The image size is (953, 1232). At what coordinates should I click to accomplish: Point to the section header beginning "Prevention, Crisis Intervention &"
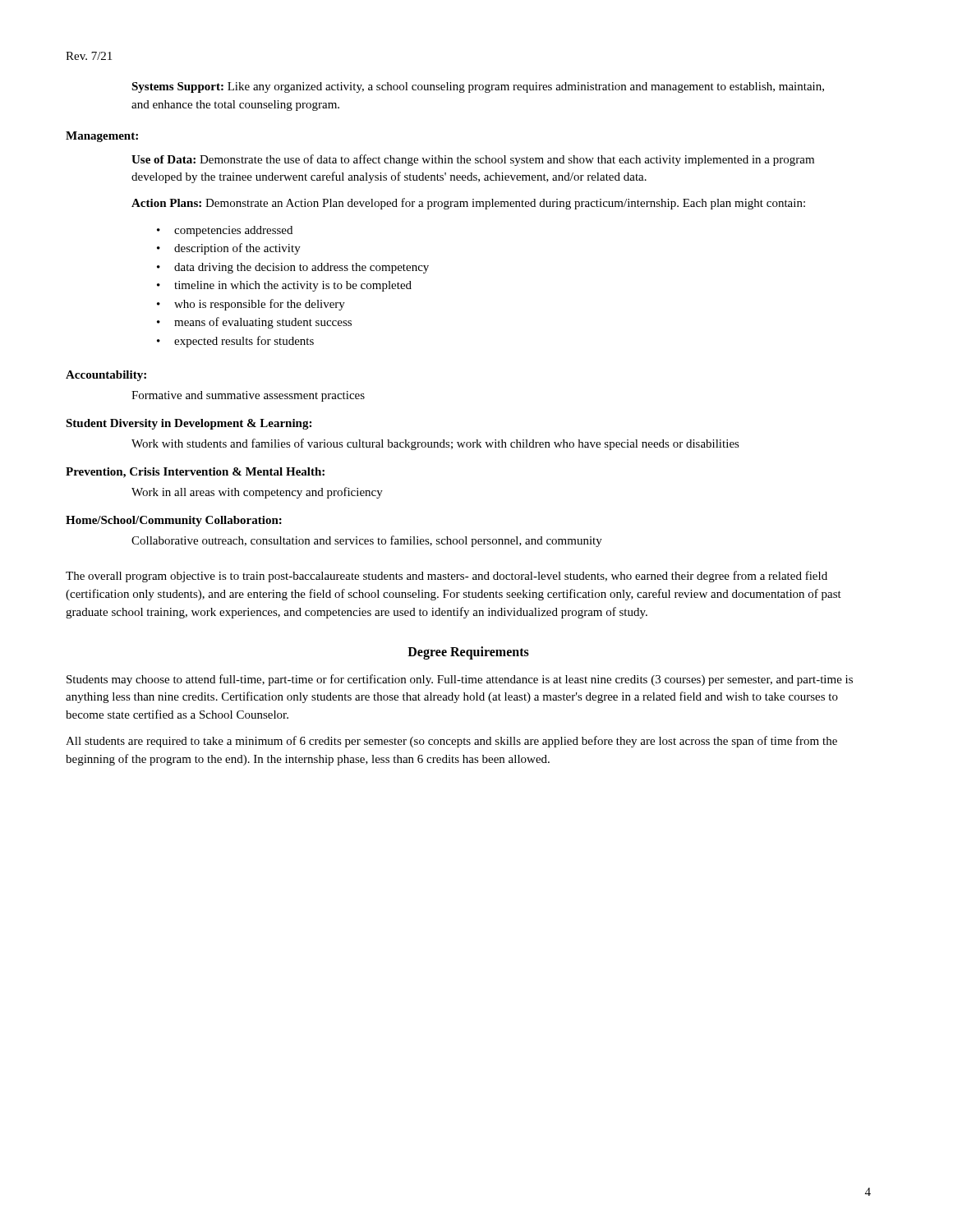click(x=196, y=471)
